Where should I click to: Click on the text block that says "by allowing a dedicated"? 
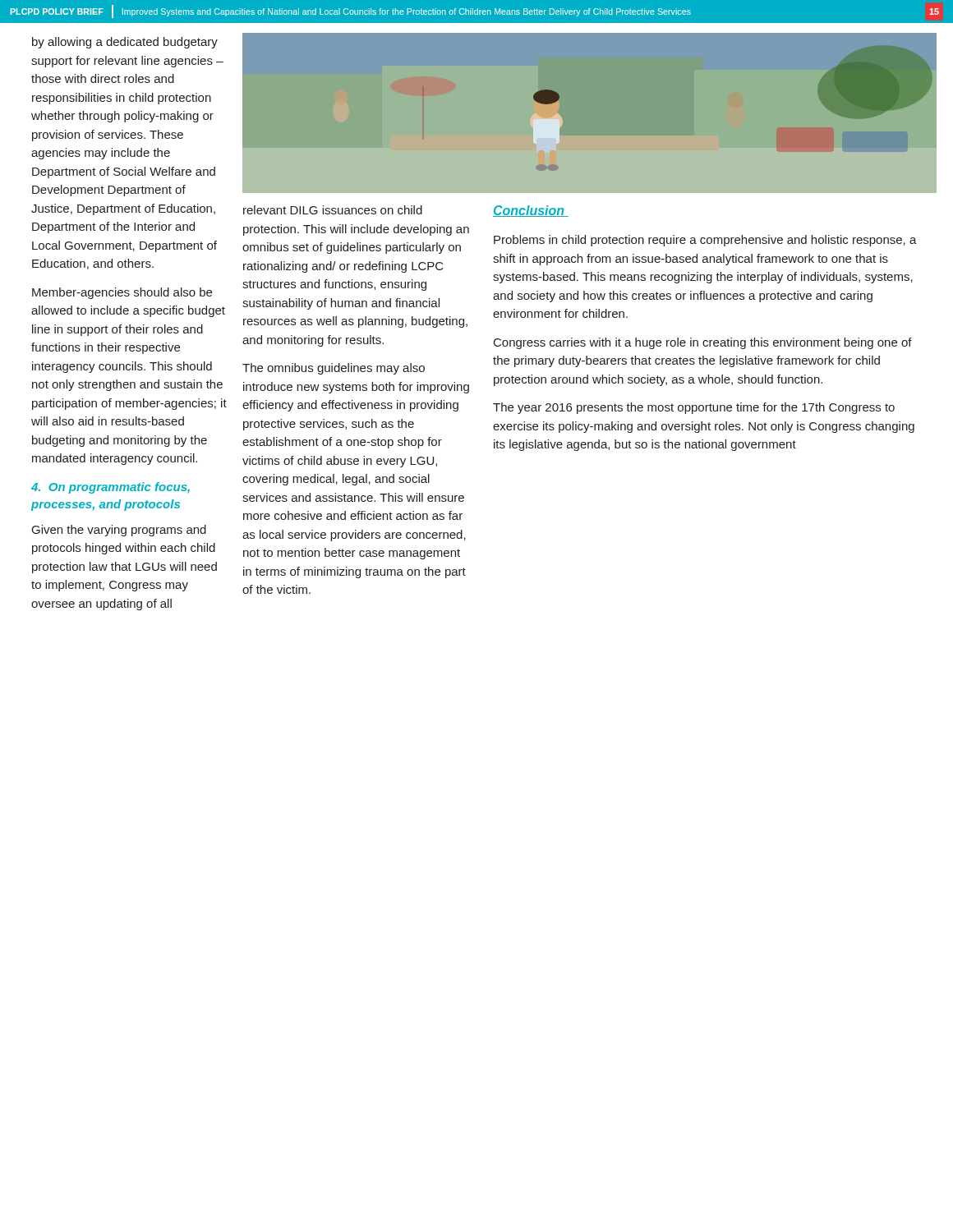(130, 250)
